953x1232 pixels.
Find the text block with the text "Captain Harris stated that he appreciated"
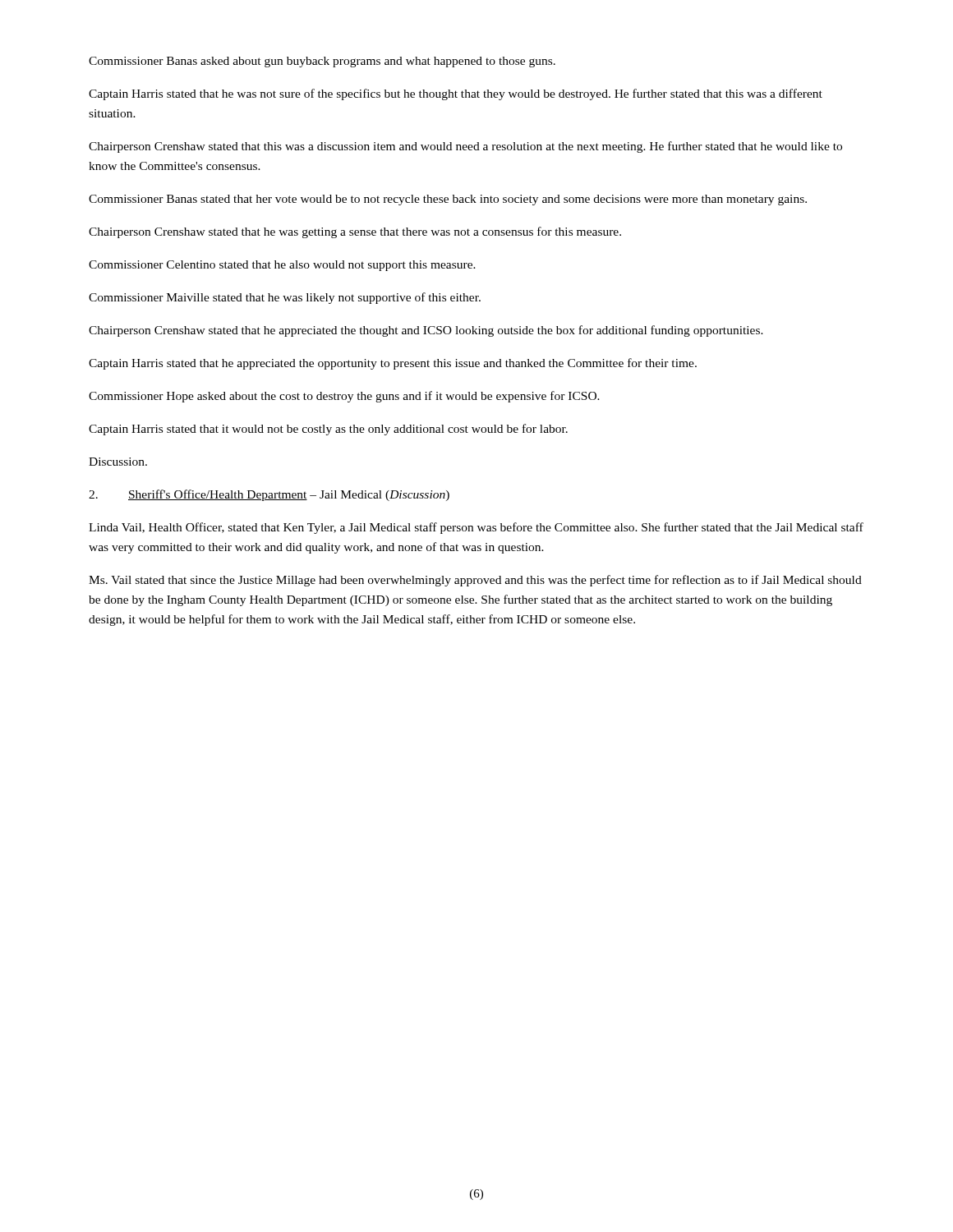coord(393,363)
